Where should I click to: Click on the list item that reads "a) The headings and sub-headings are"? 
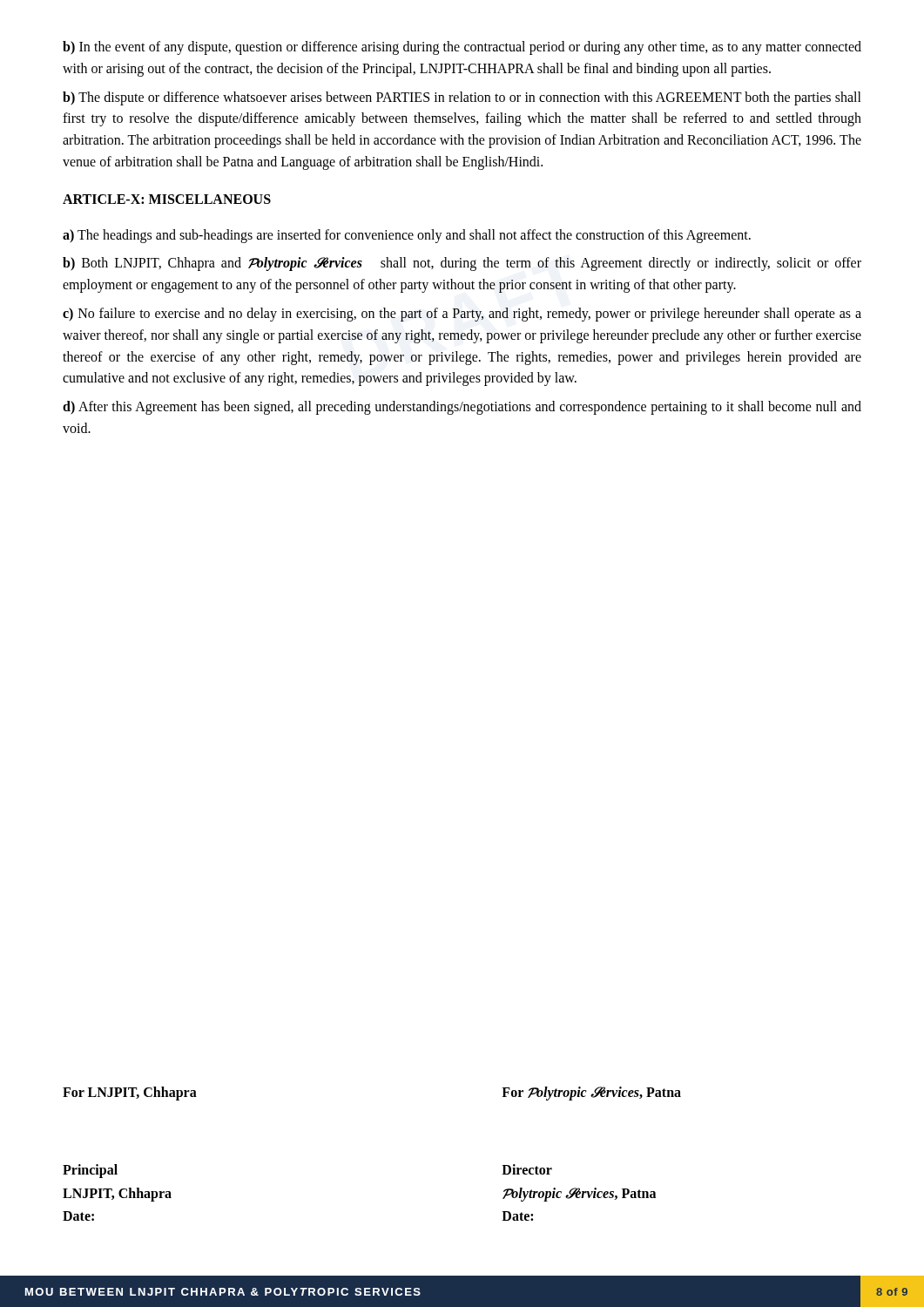pos(462,235)
